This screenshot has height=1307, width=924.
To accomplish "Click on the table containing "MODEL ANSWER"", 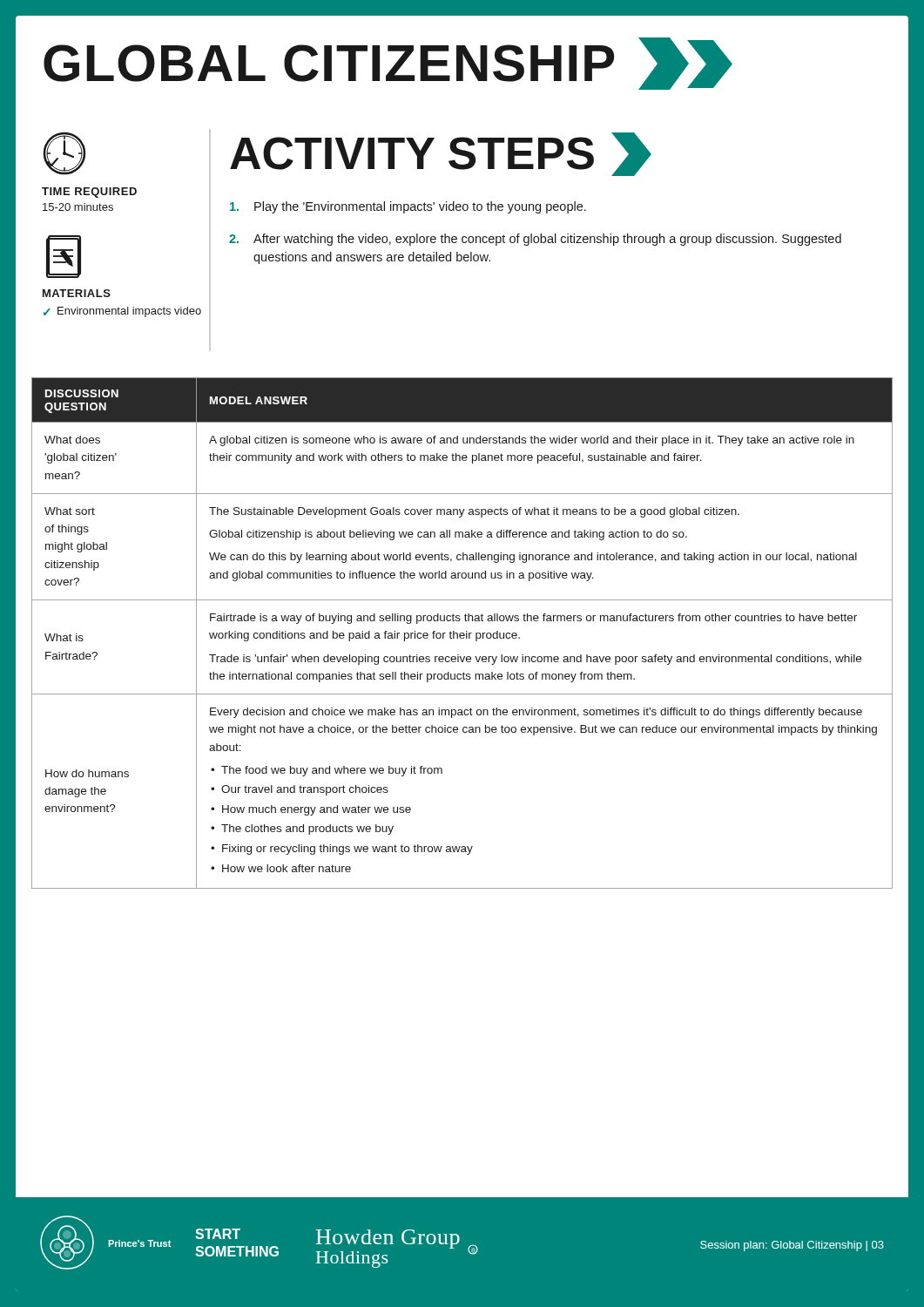I will [462, 782].
